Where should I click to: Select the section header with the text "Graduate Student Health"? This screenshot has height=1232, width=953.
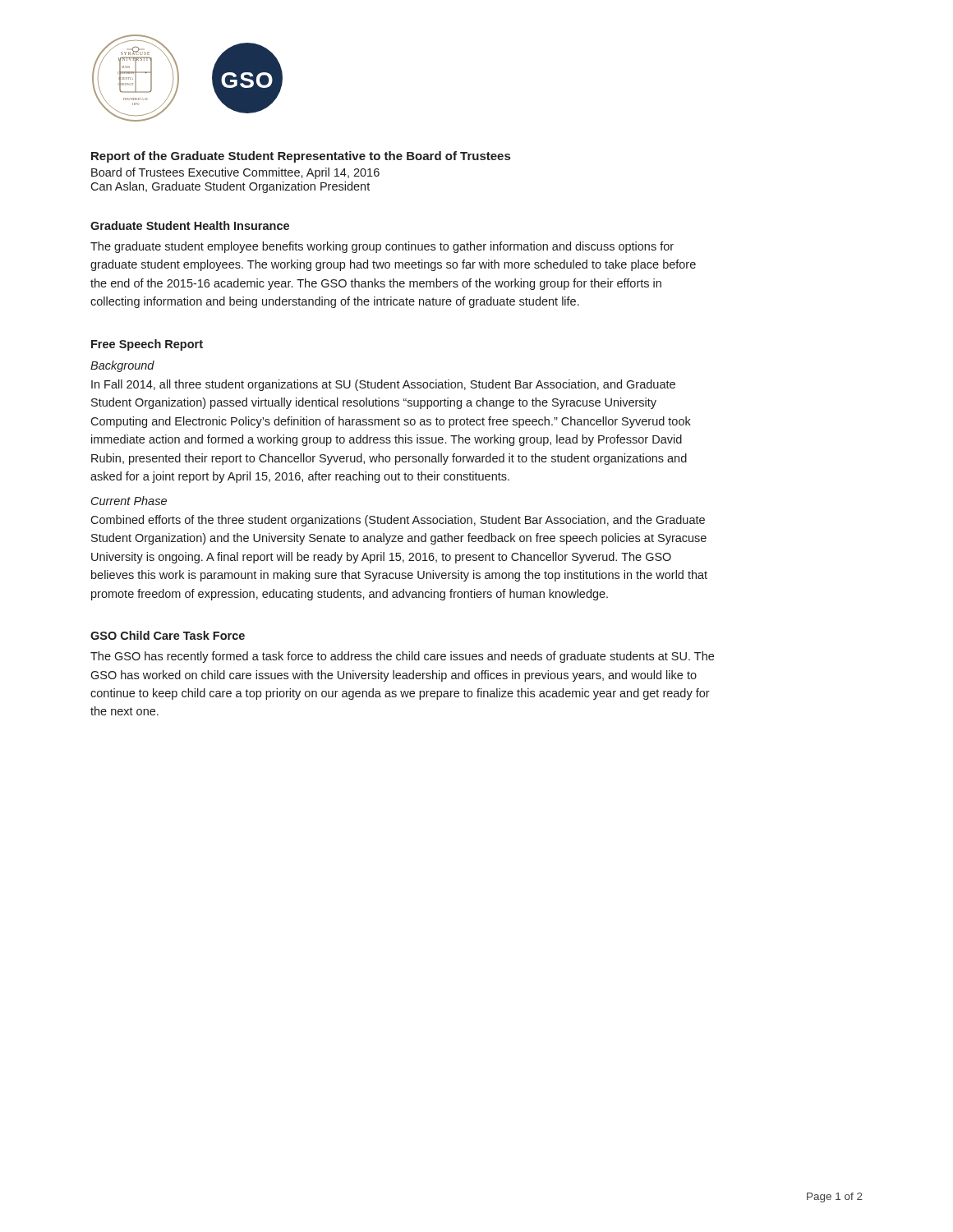(x=190, y=226)
